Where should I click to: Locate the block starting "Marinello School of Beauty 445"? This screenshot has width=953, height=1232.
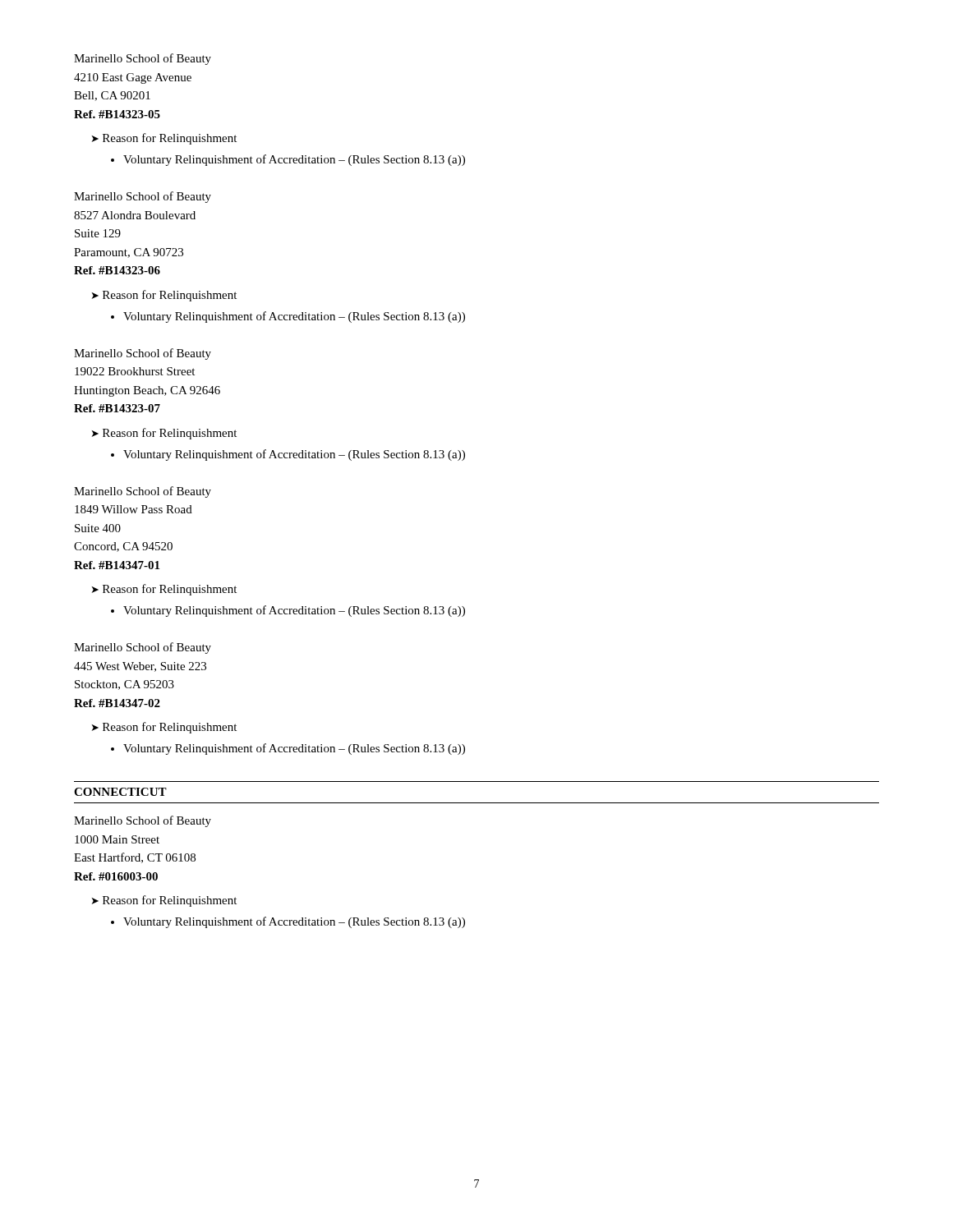coord(143,648)
